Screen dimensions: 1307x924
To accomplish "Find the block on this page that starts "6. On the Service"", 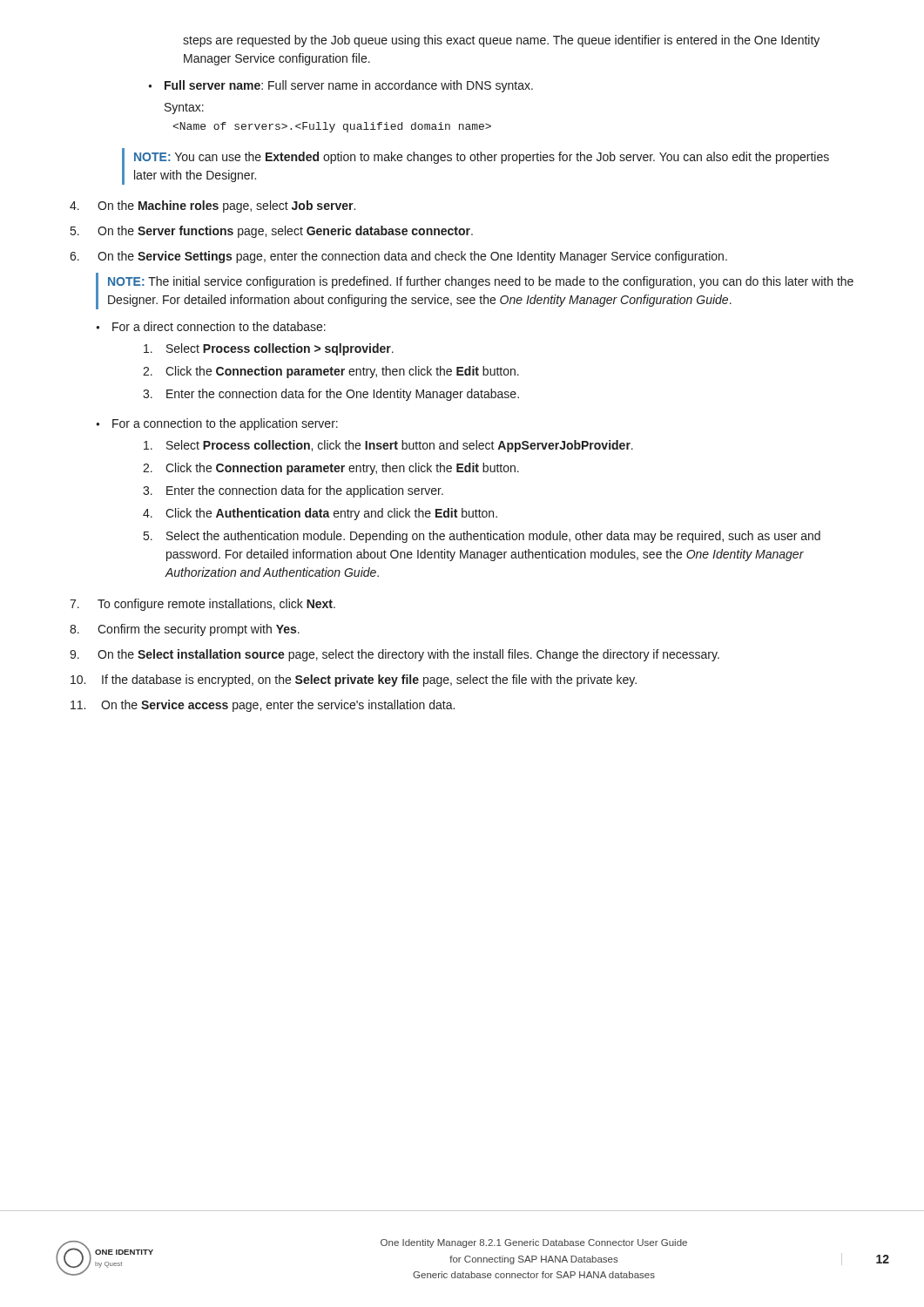I will 462,256.
